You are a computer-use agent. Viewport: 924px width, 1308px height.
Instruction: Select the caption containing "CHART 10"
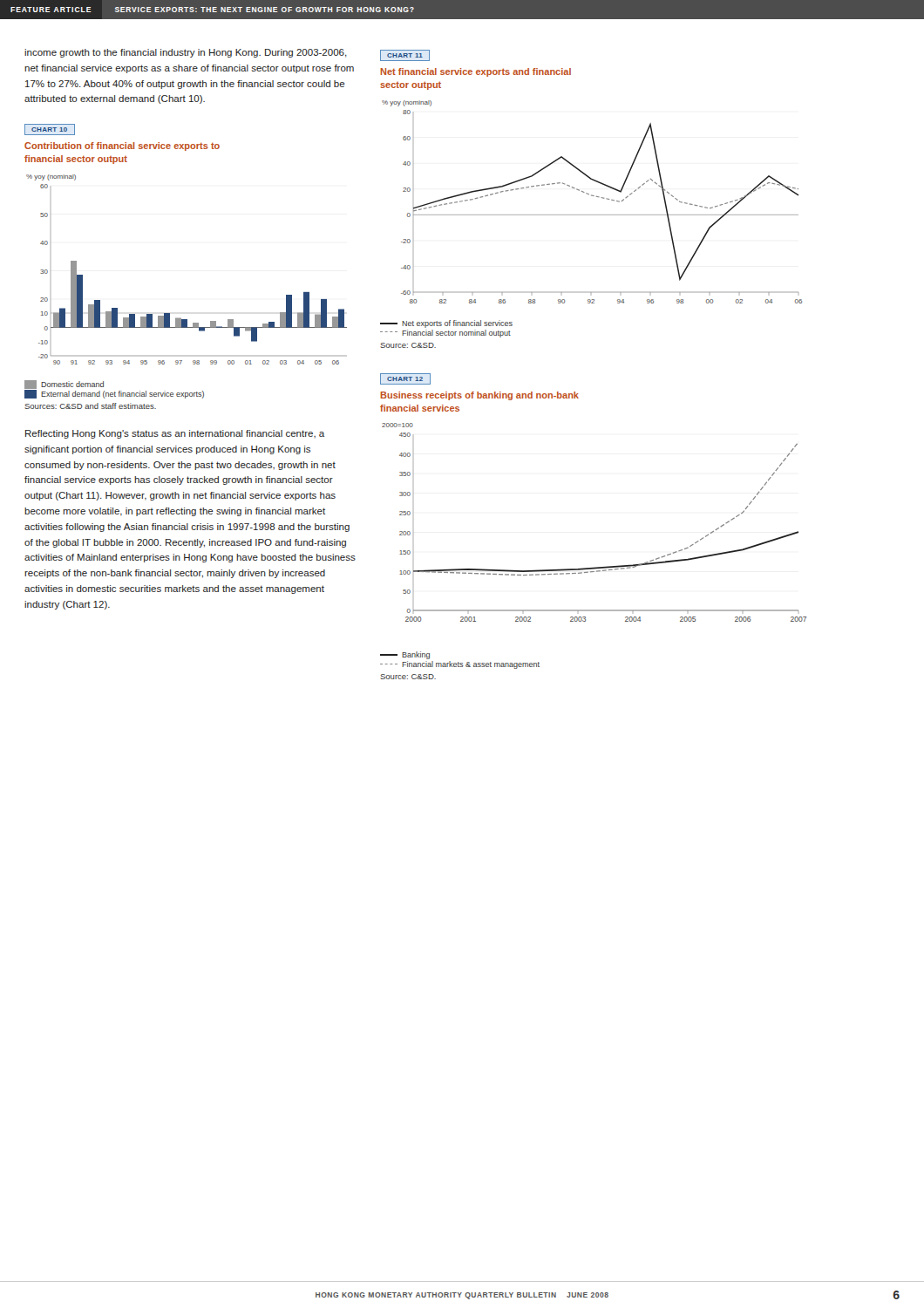(x=49, y=130)
